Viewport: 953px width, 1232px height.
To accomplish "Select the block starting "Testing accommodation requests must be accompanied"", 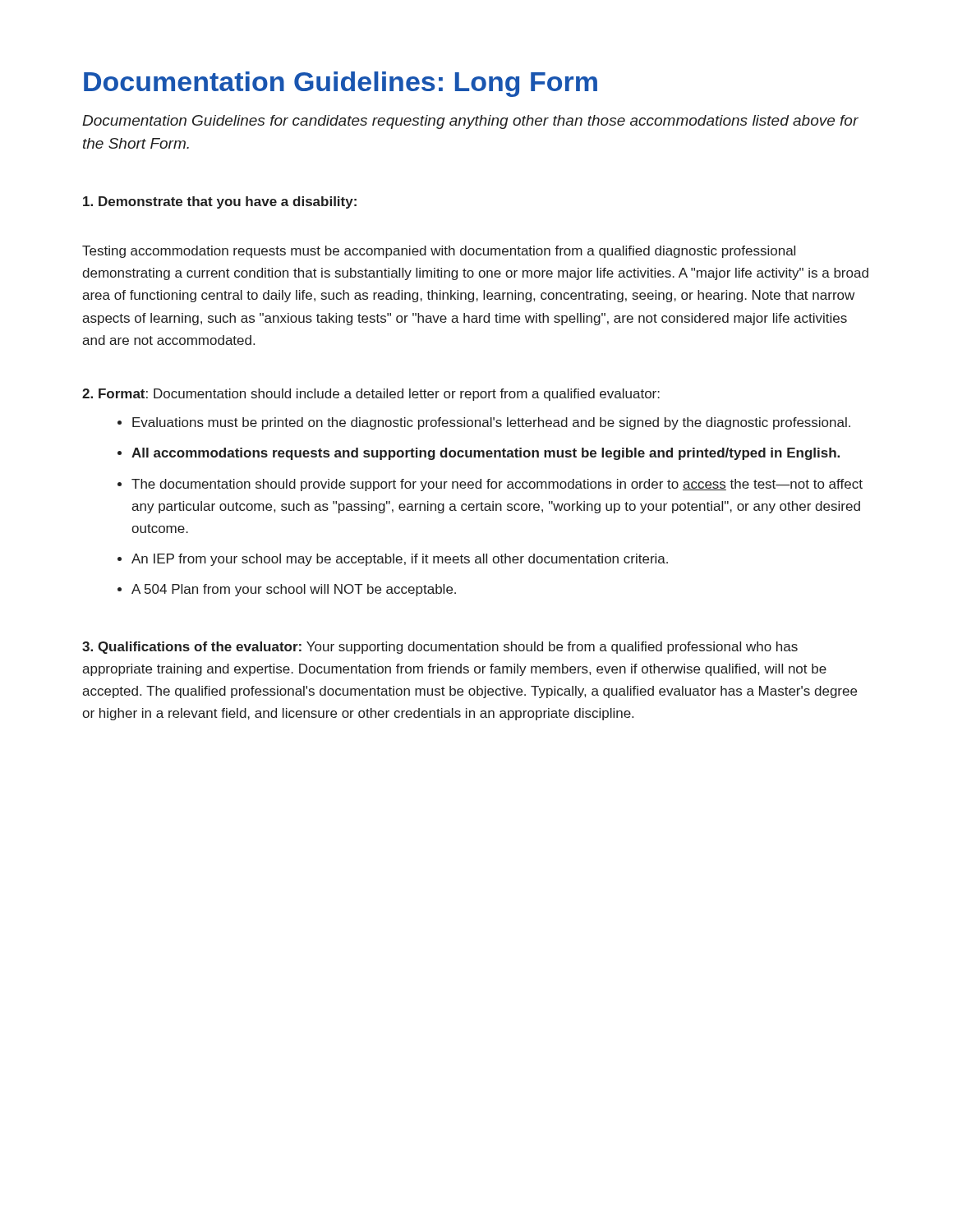I will point(476,296).
